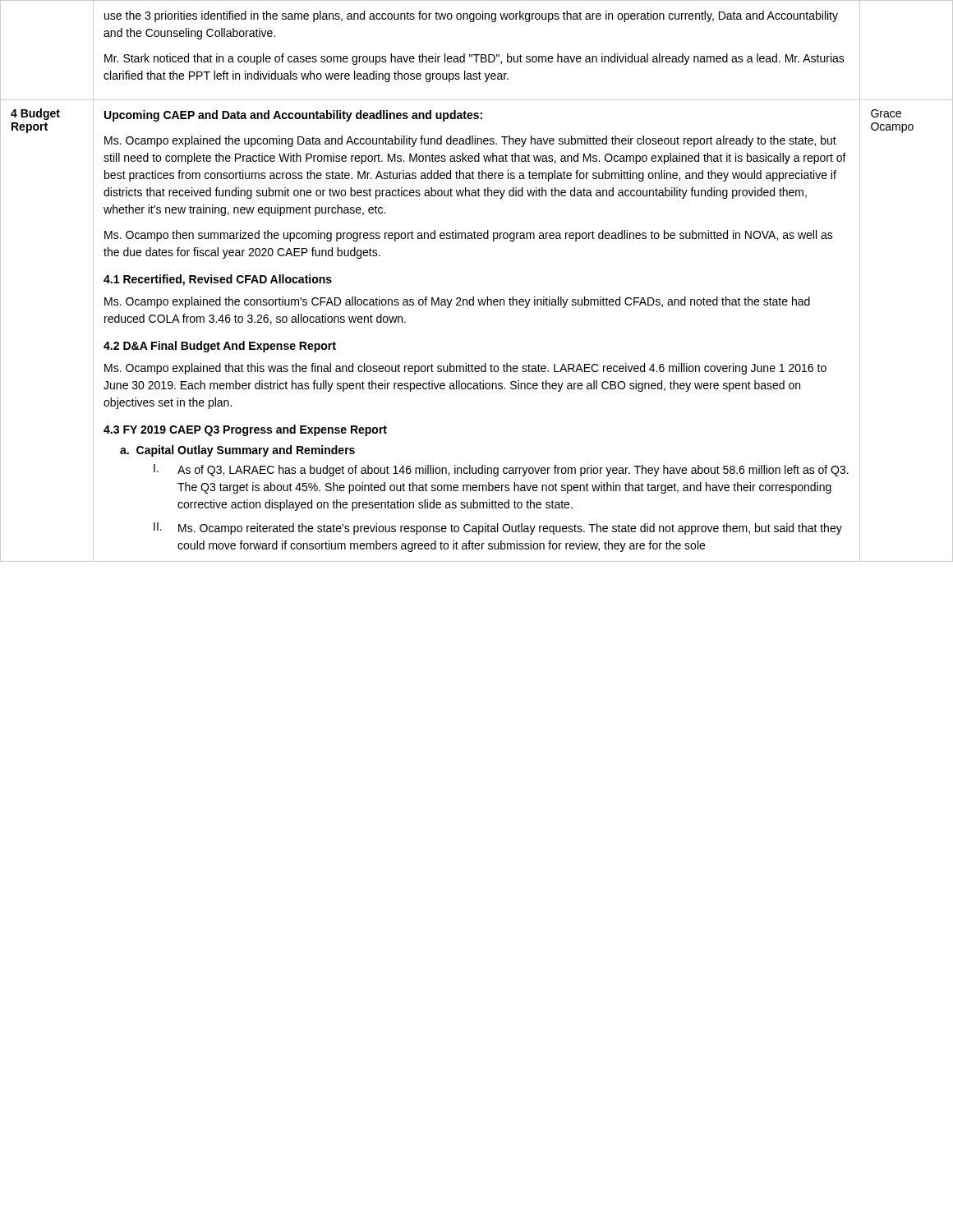Find the list item with the text "II. Ms. Ocampo reiterated the state's"
This screenshot has width=953, height=1232.
click(x=501, y=537)
